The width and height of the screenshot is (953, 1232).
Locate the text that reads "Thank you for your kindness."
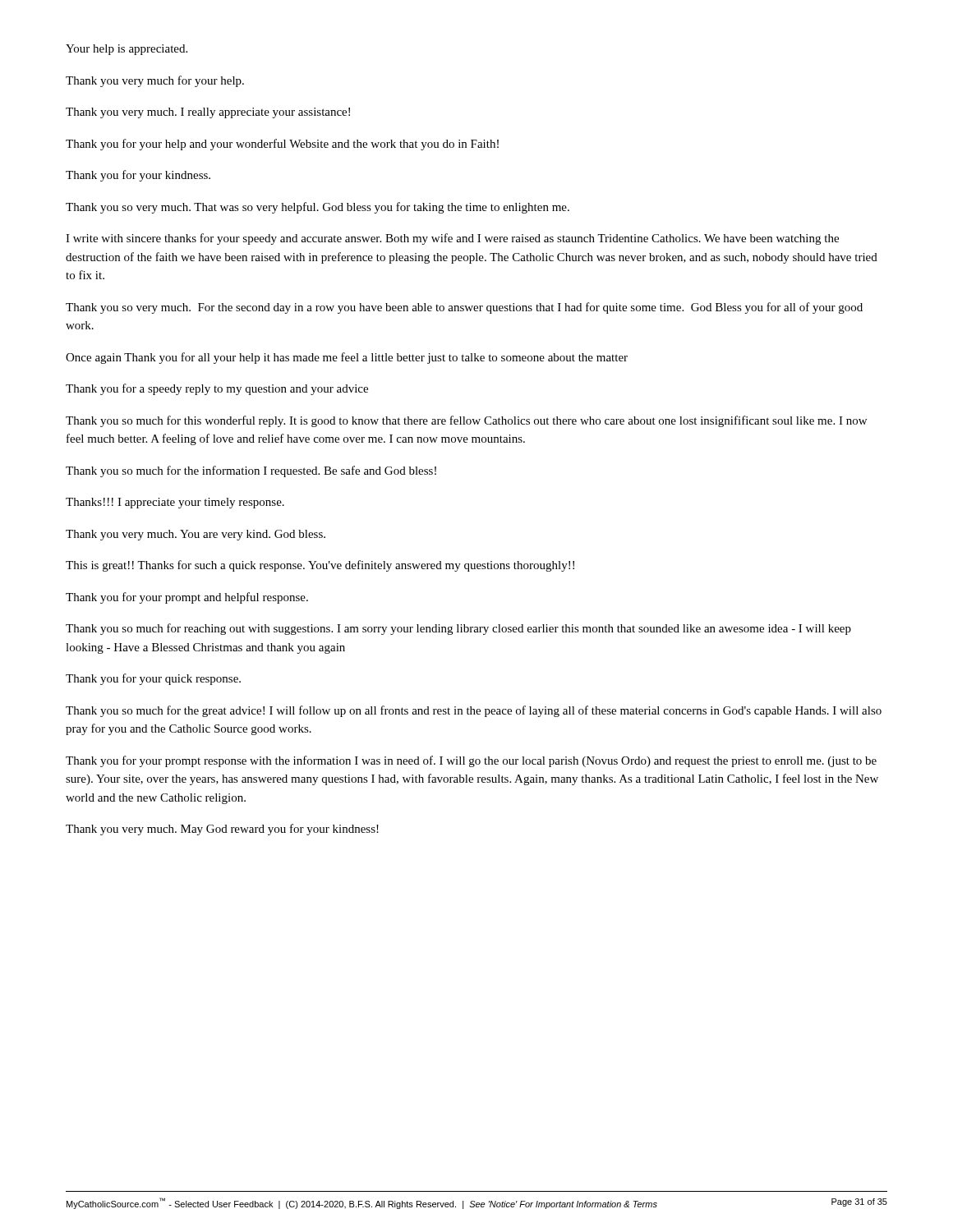[x=138, y=175]
